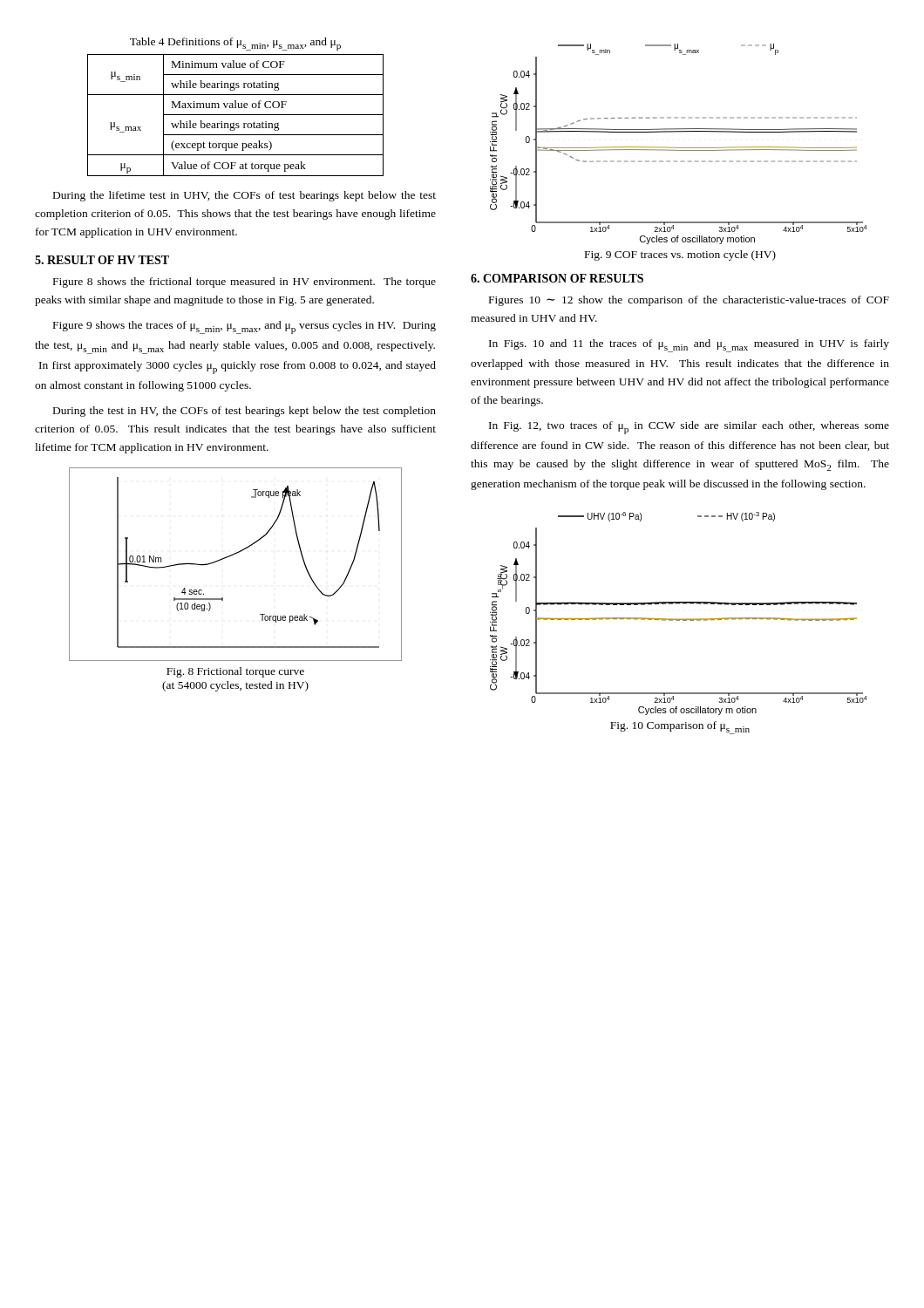Point to the region starting "5. RESULT OF HV TEST"
Screen dimensions: 1308x924
tap(102, 260)
